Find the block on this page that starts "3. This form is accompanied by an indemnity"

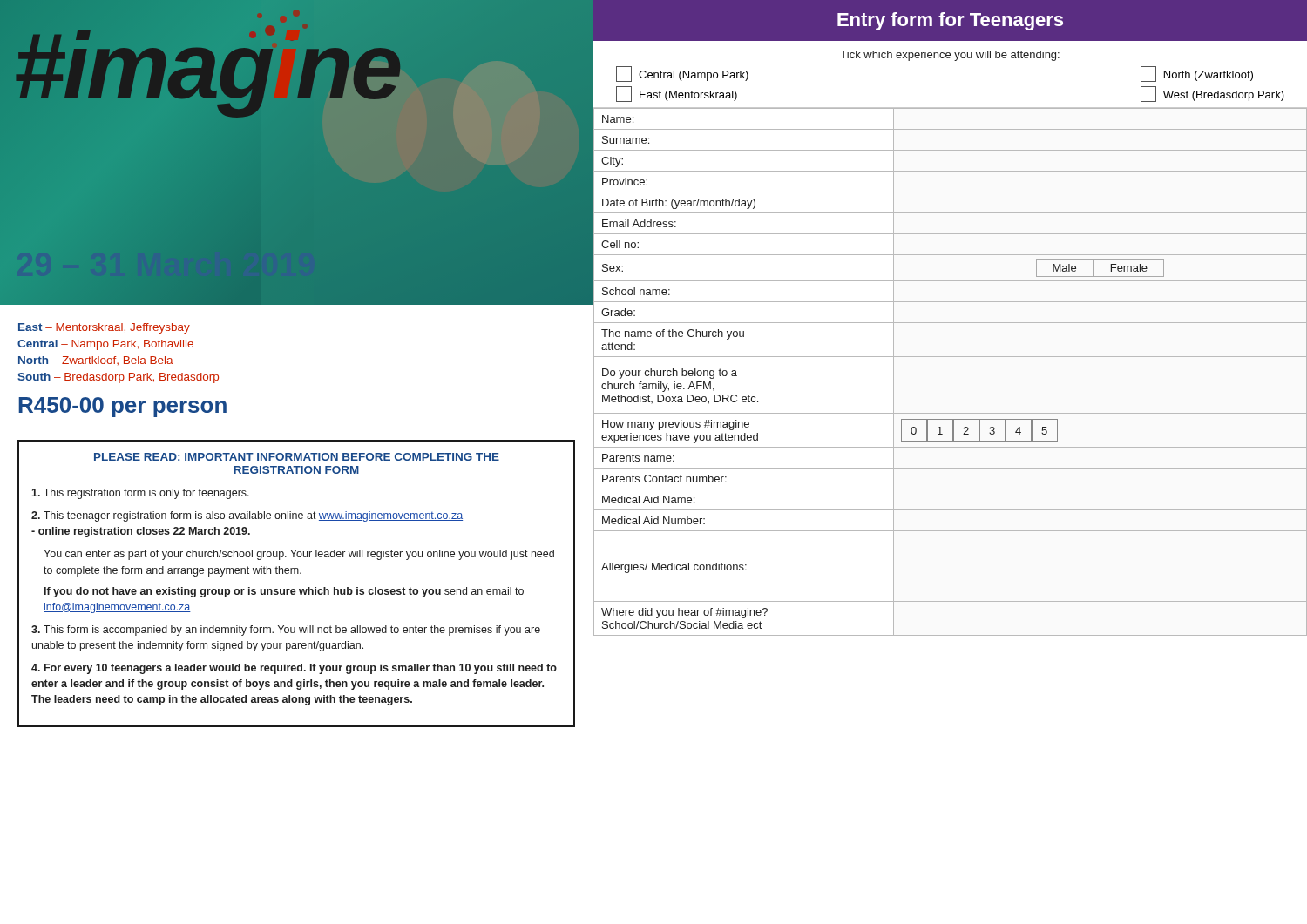click(286, 637)
